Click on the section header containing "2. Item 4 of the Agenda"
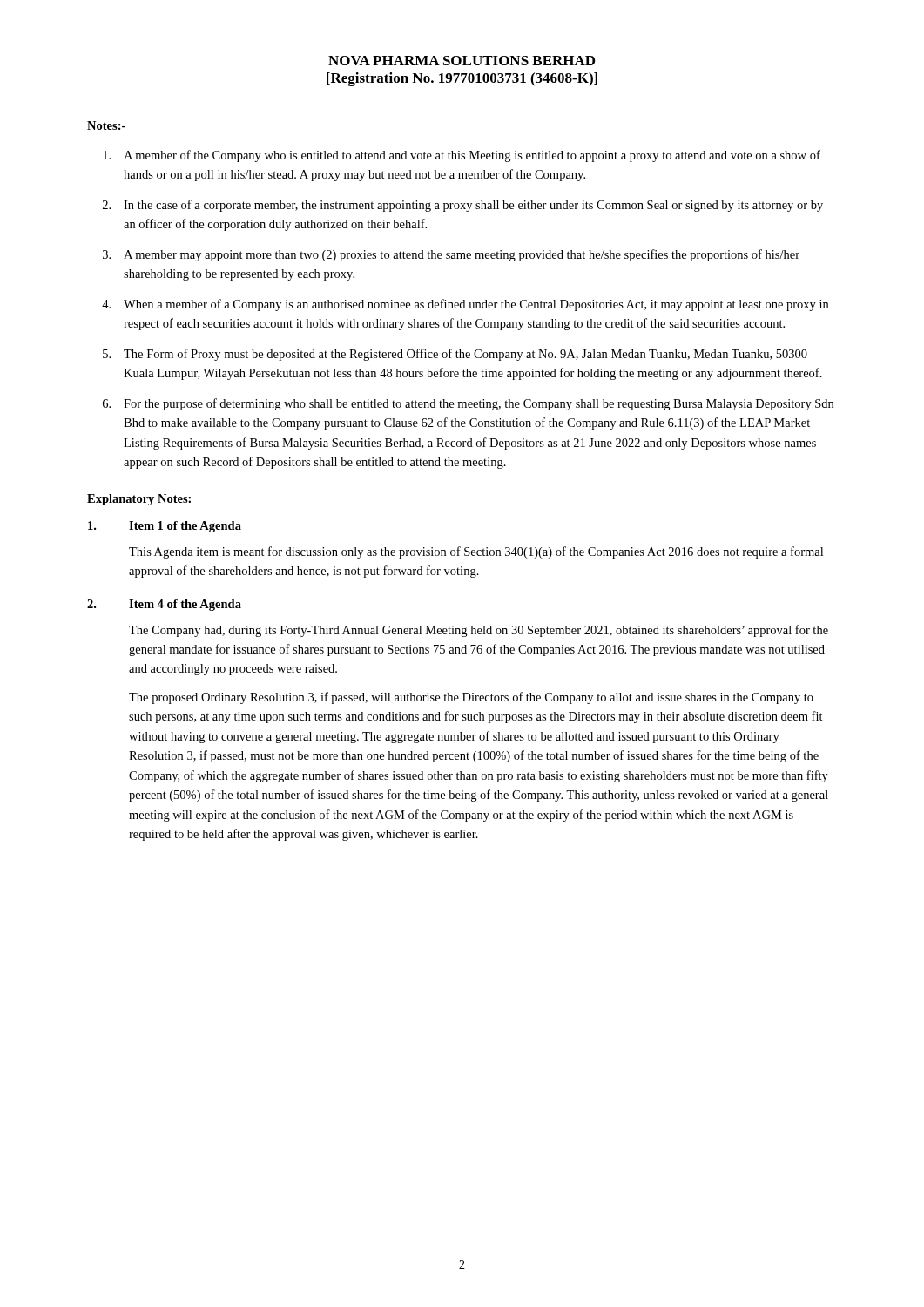Viewport: 924px width, 1307px height. pos(164,604)
